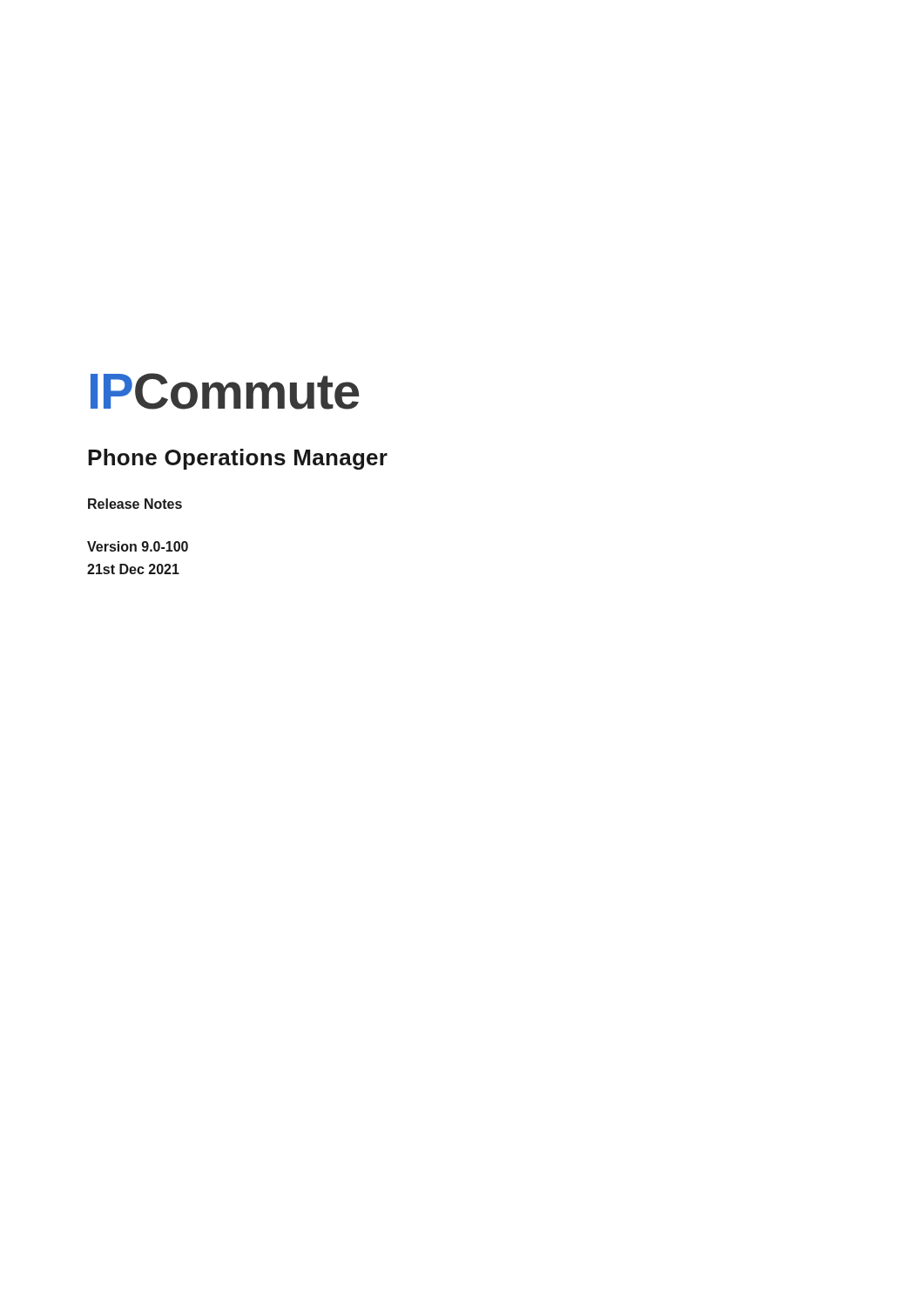Select the text starting "Release Notes"

pos(135,504)
